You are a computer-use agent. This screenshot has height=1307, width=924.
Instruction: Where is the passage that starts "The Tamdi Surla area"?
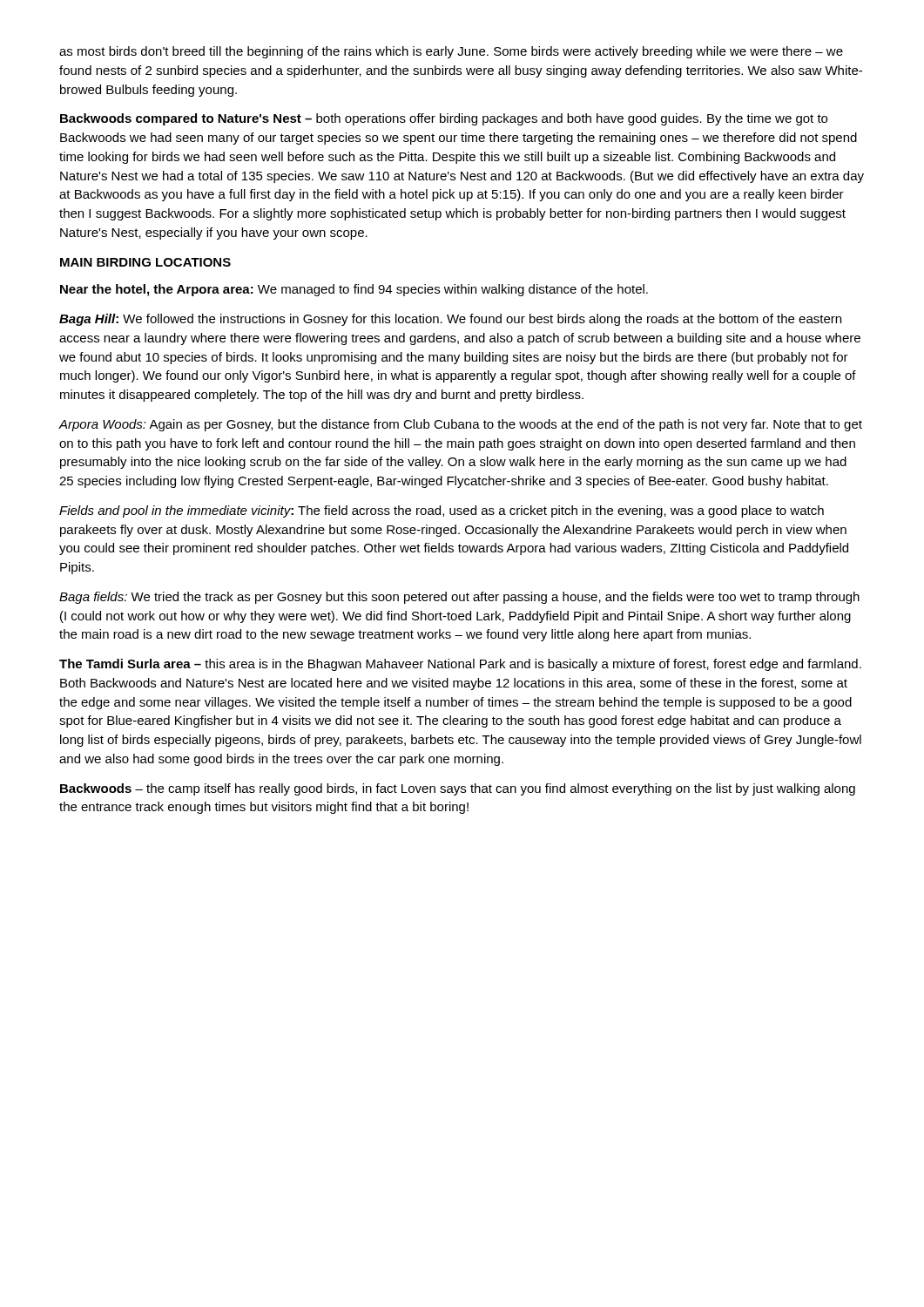click(x=461, y=711)
